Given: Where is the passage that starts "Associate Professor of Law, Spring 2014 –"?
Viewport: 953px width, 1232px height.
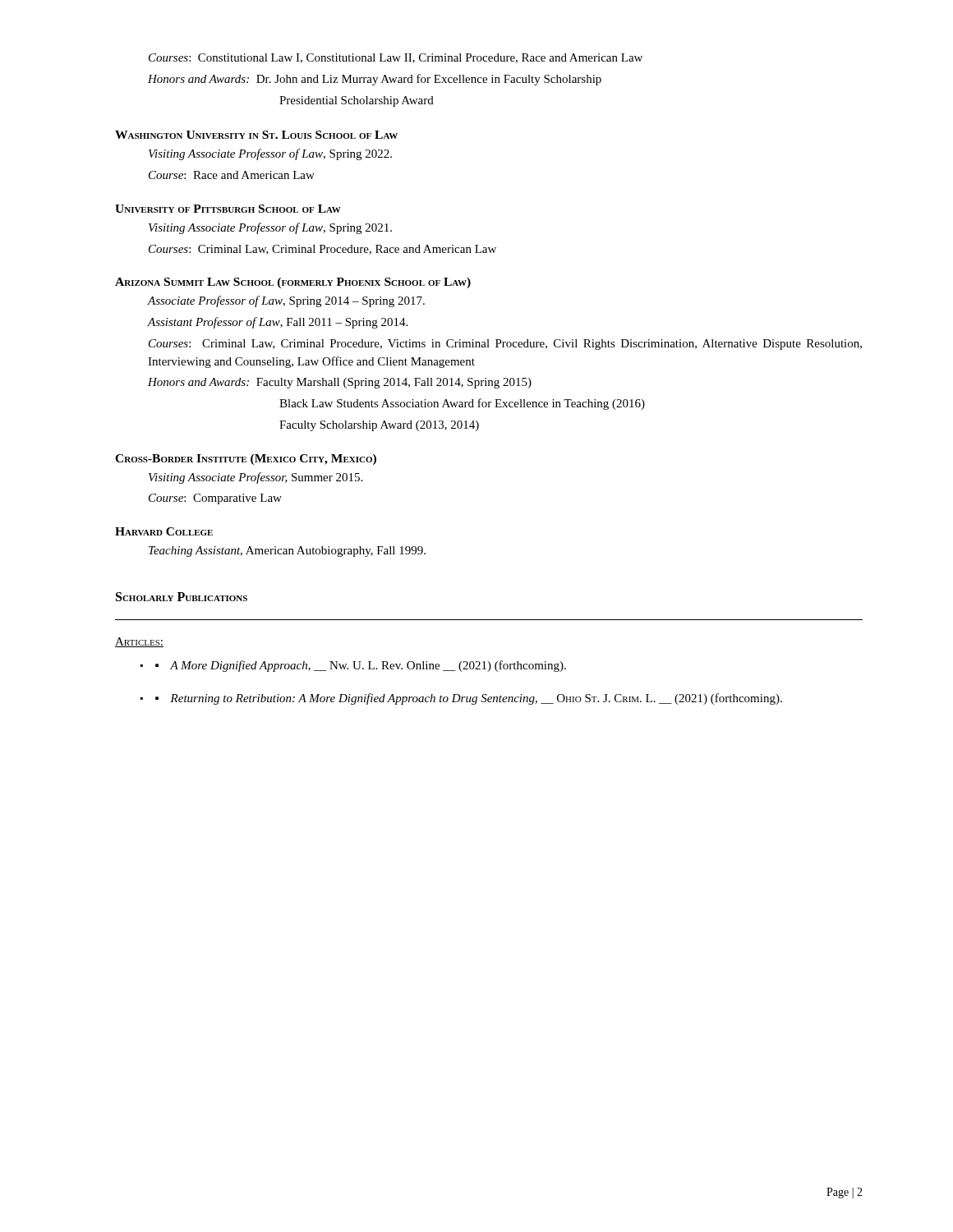Looking at the screenshot, I should click(286, 301).
